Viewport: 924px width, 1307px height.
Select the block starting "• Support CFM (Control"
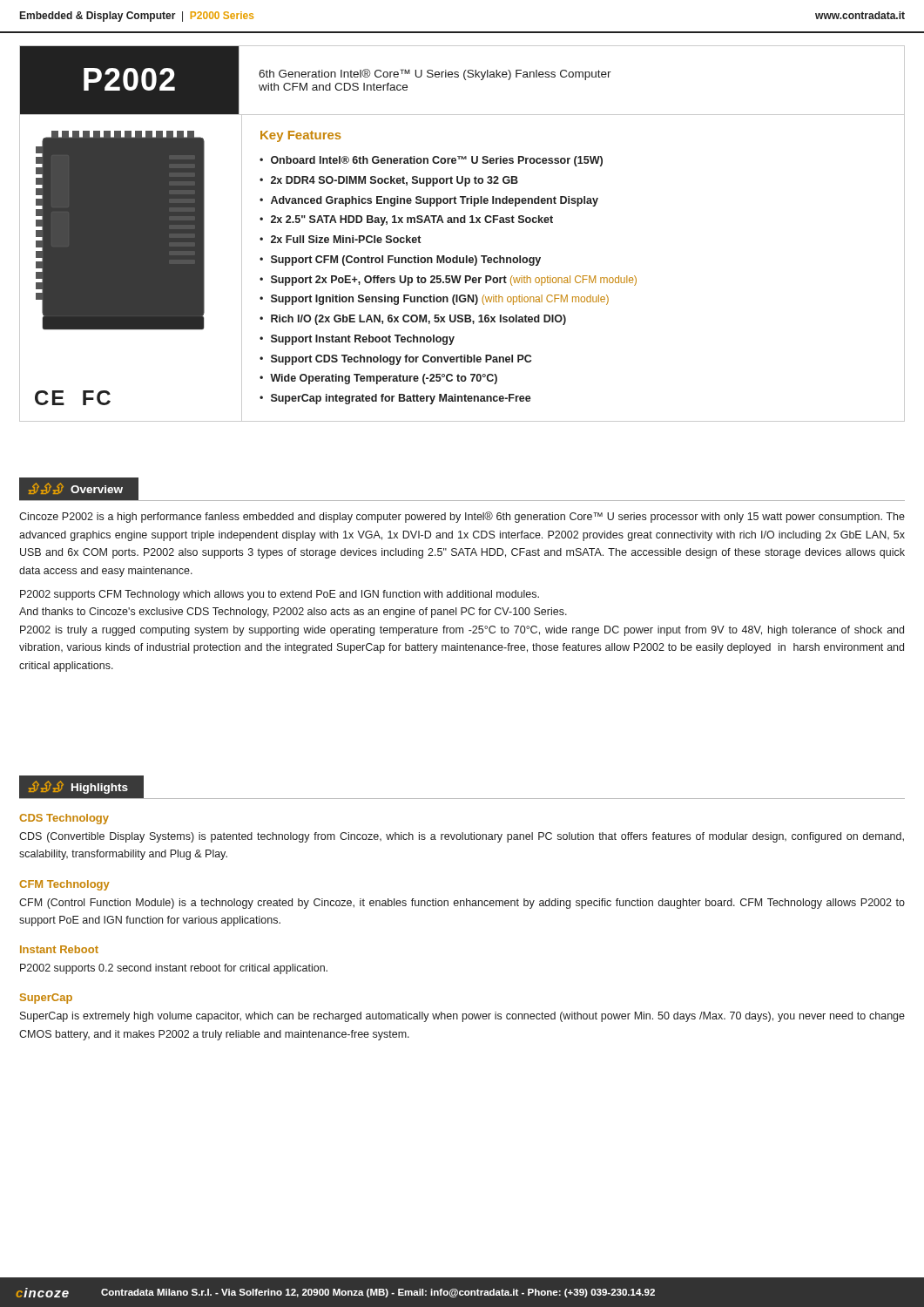(400, 260)
